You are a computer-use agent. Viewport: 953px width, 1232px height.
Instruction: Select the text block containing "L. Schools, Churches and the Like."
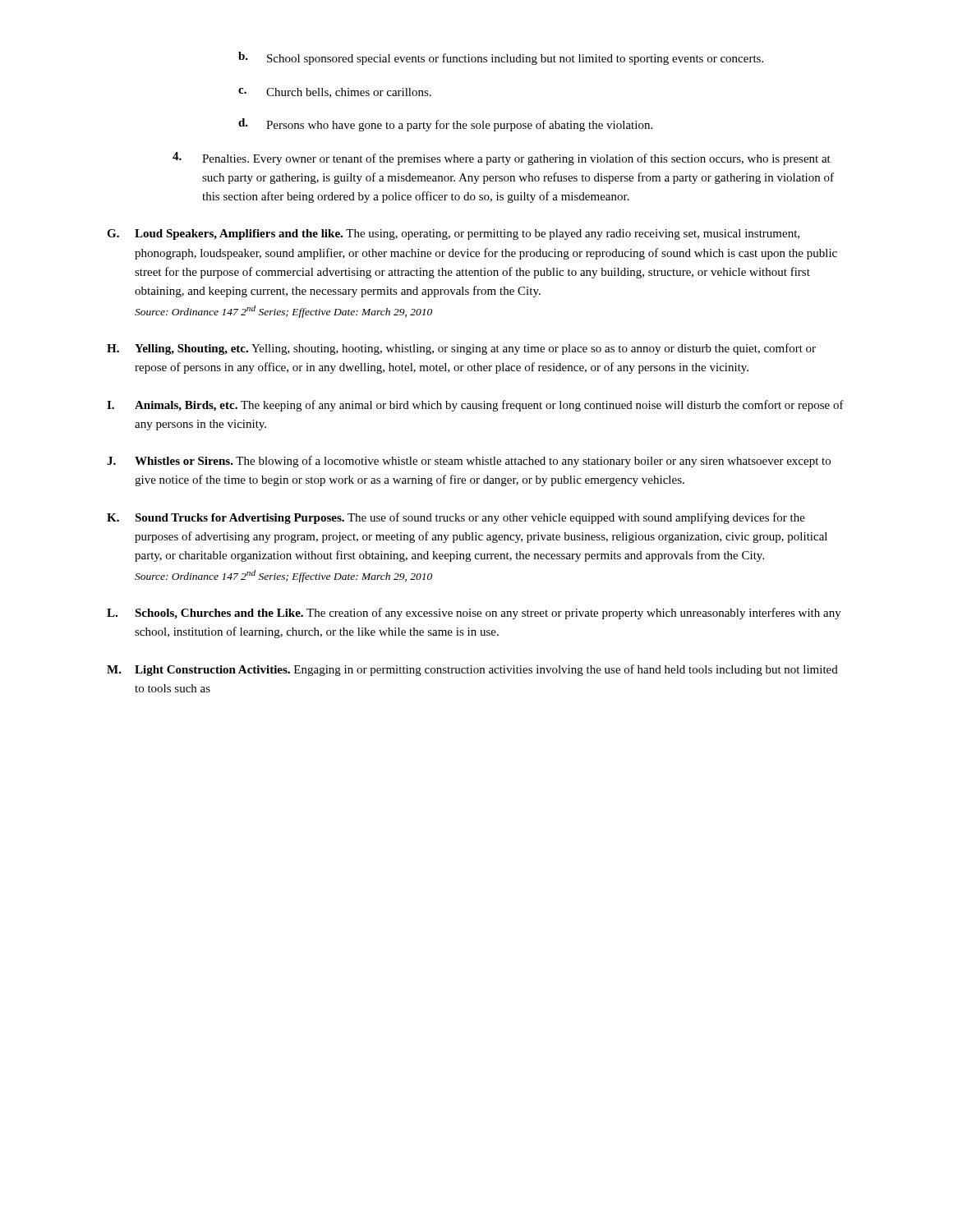pos(476,623)
